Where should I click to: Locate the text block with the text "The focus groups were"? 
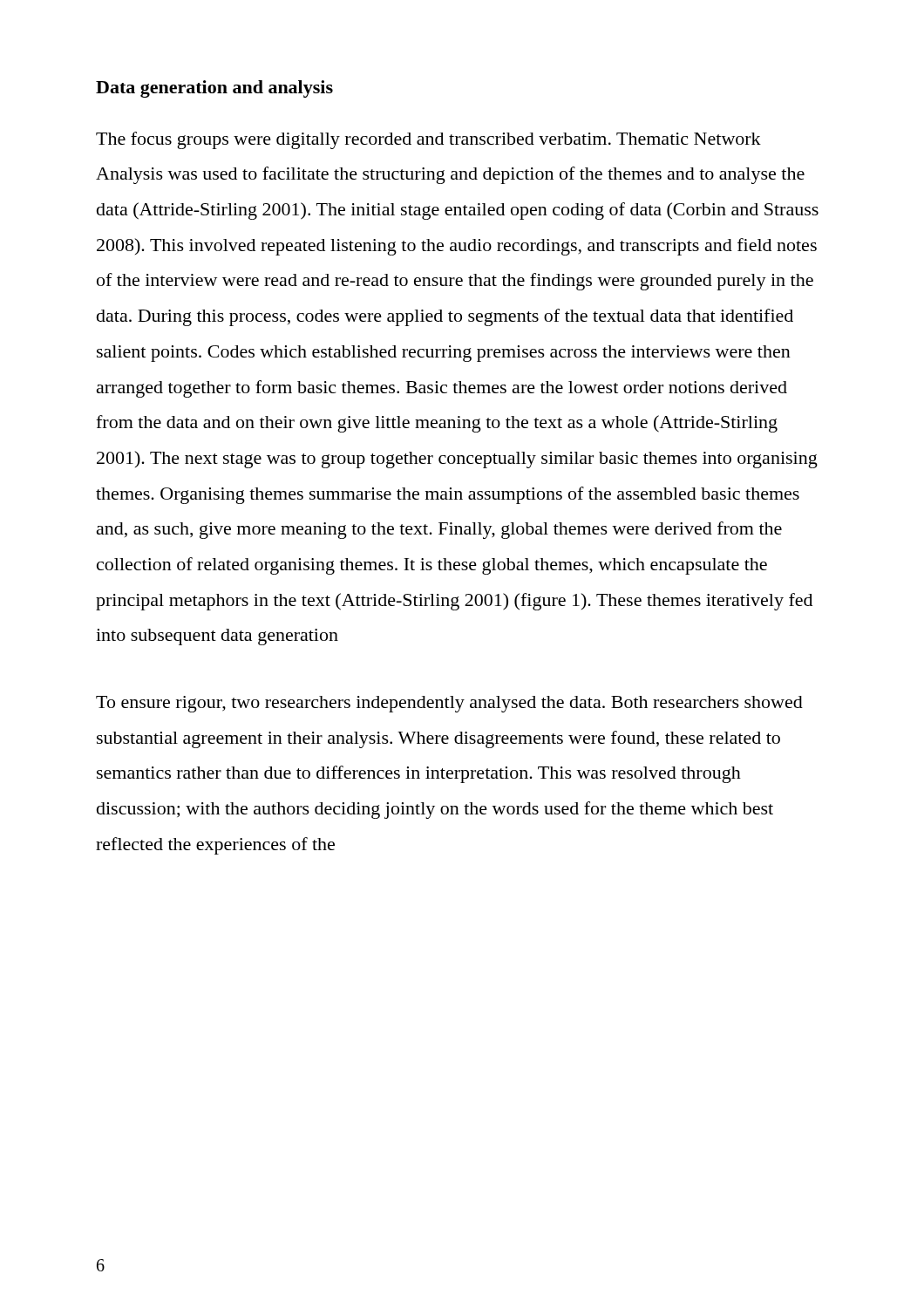457,386
